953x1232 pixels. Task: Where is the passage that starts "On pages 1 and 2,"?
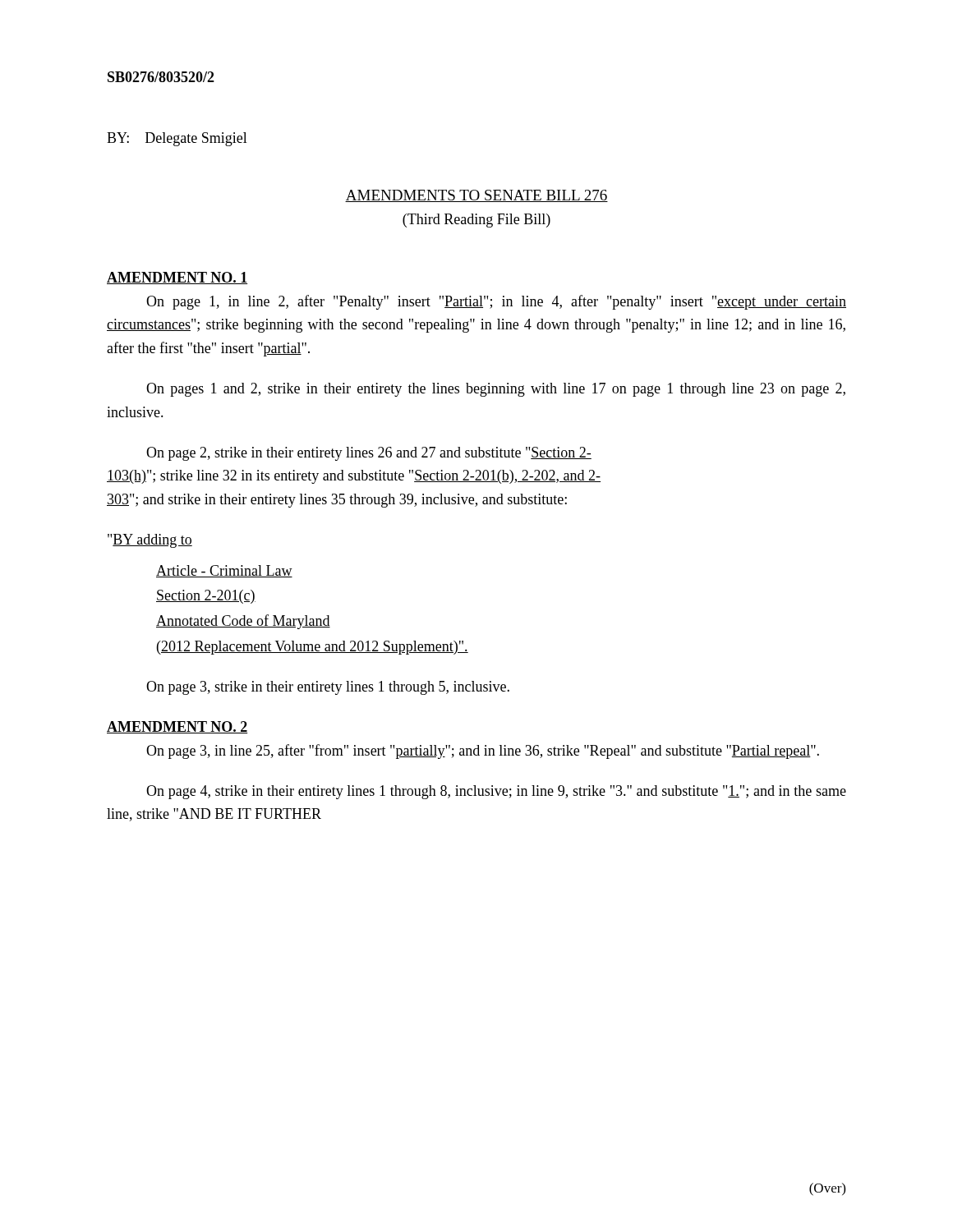[476, 400]
